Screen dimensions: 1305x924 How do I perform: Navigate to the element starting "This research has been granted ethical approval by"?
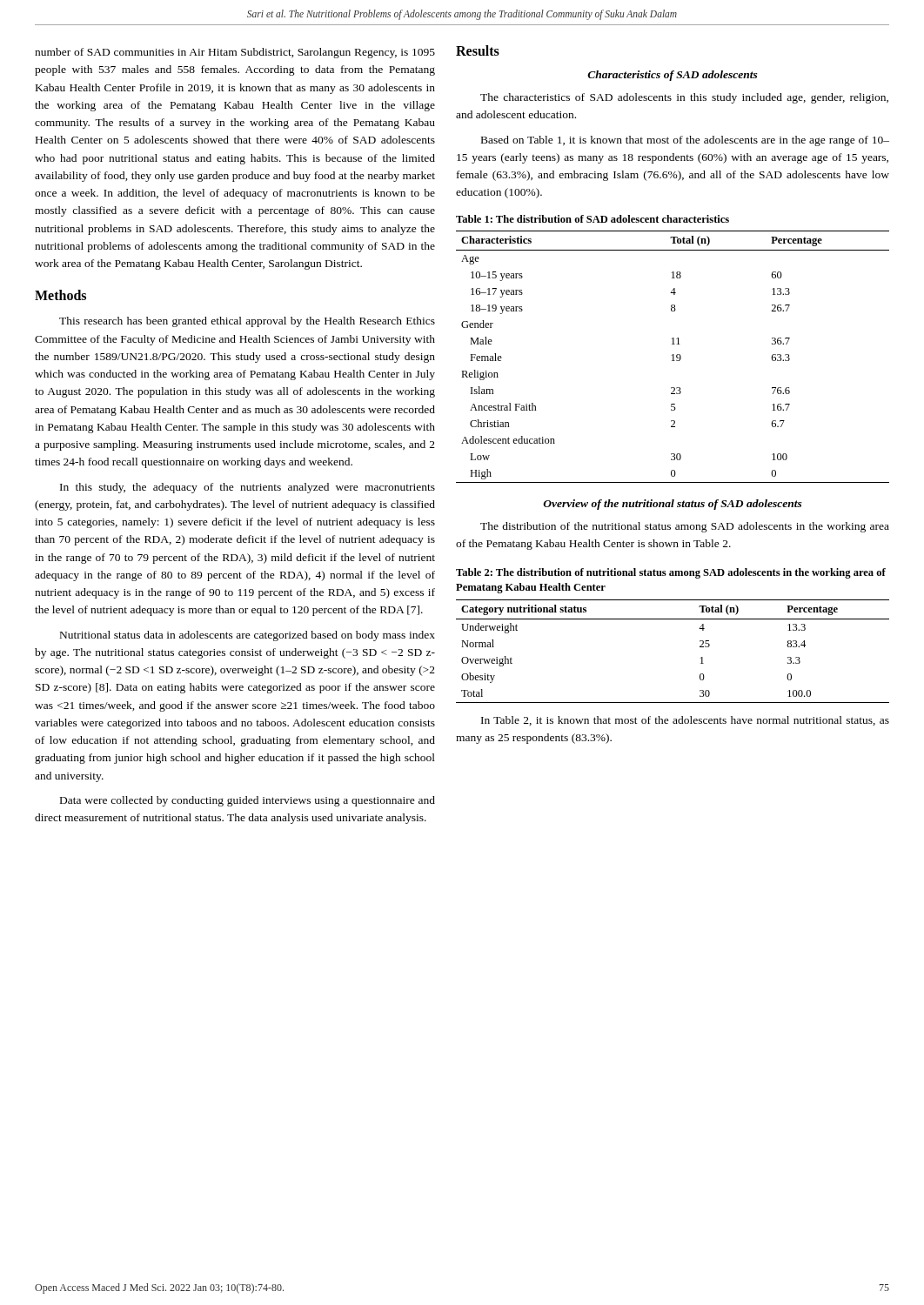pos(235,570)
